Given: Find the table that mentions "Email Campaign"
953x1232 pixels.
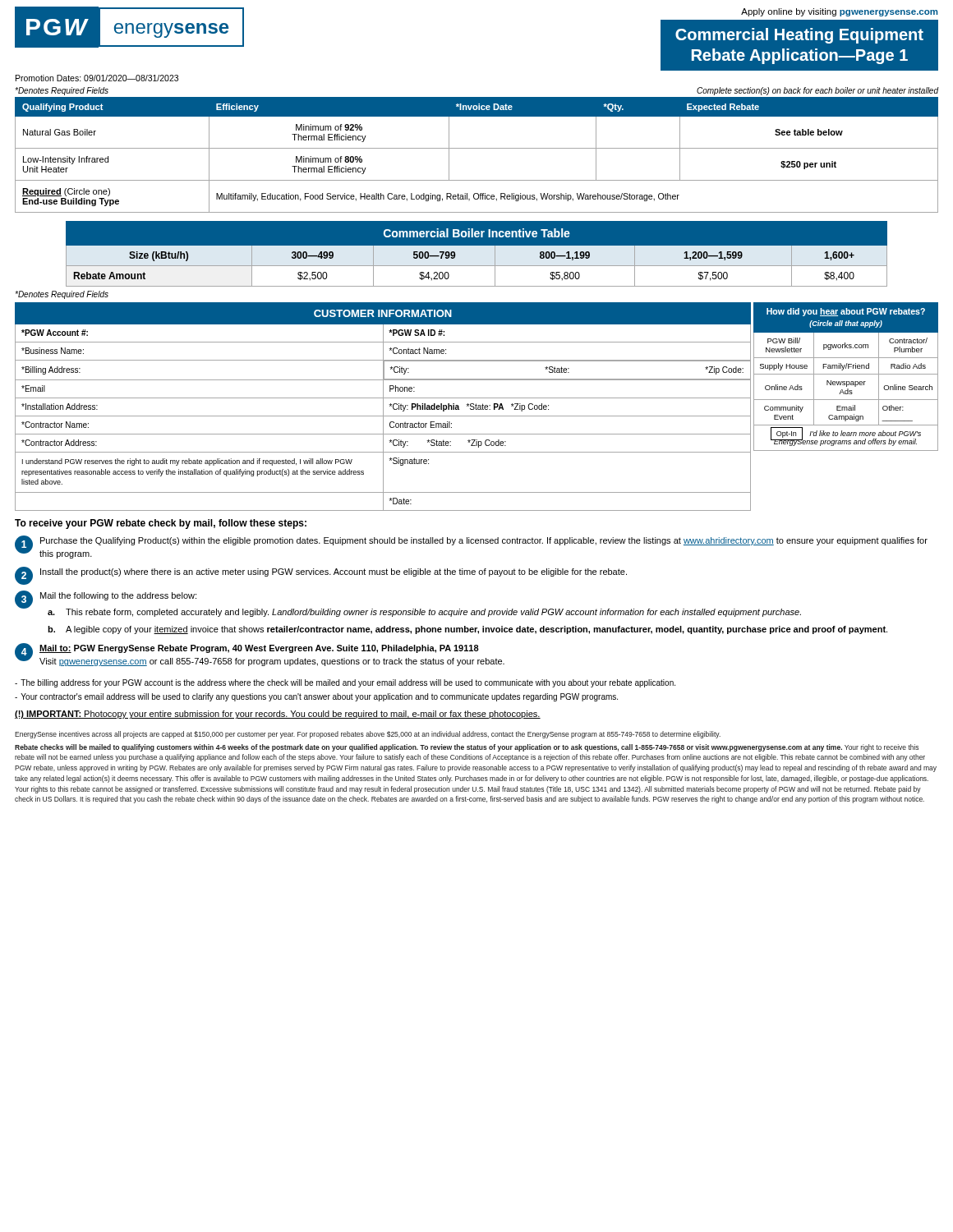Looking at the screenshot, I should pyautogui.click(x=846, y=377).
